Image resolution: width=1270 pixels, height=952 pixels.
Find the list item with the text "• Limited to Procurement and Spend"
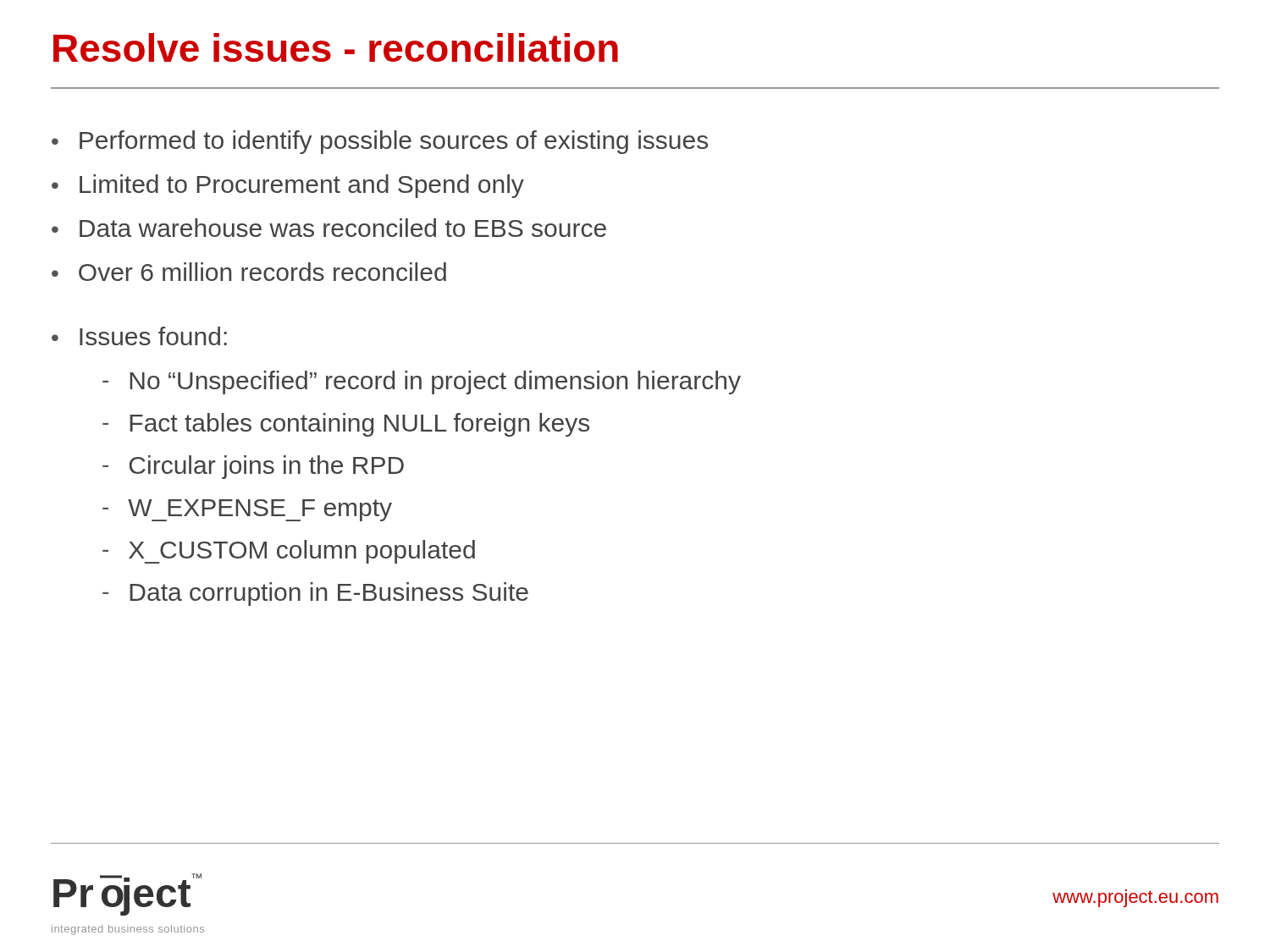click(287, 184)
